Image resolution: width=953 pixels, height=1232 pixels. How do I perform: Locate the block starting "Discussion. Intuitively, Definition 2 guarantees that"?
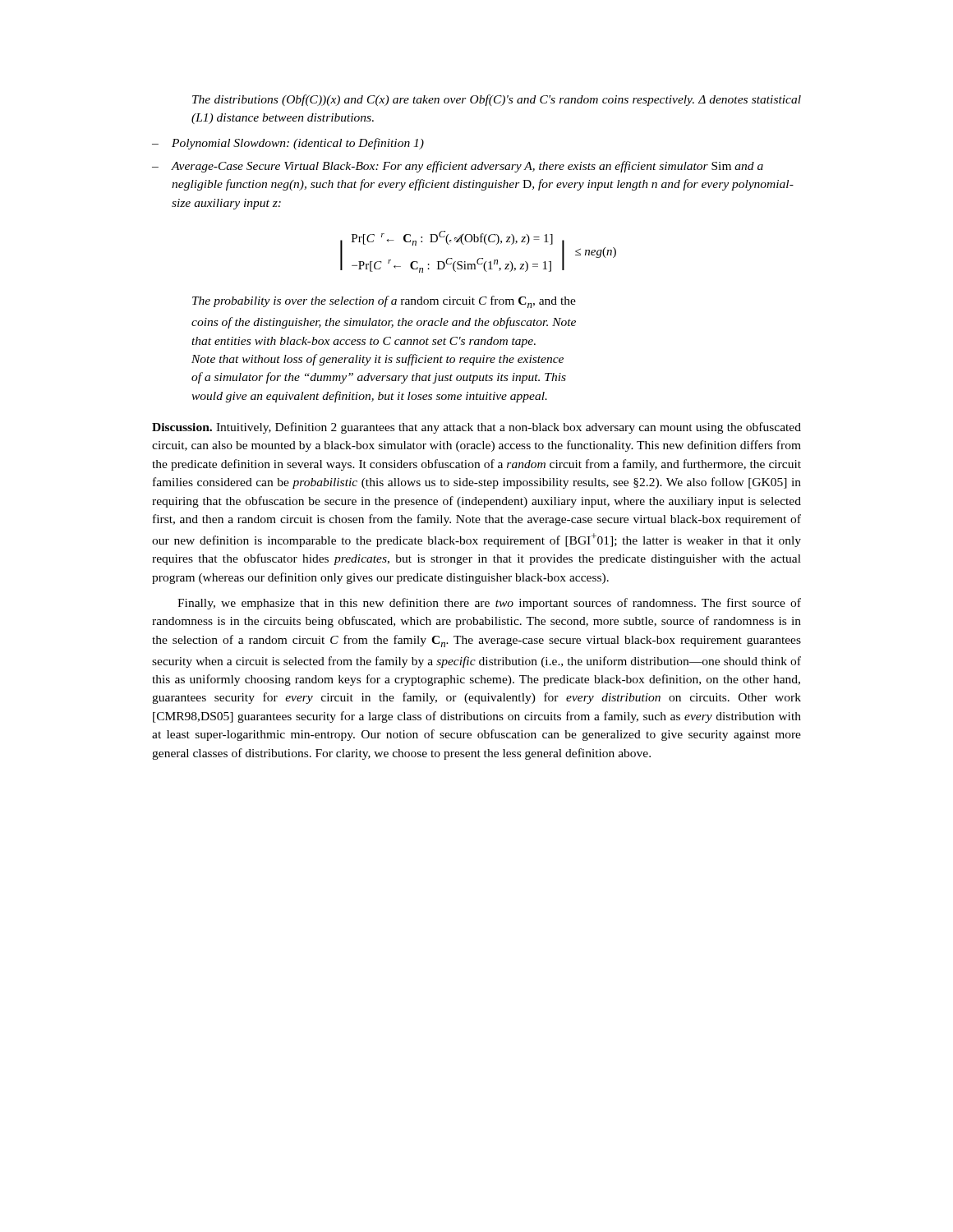pos(476,590)
